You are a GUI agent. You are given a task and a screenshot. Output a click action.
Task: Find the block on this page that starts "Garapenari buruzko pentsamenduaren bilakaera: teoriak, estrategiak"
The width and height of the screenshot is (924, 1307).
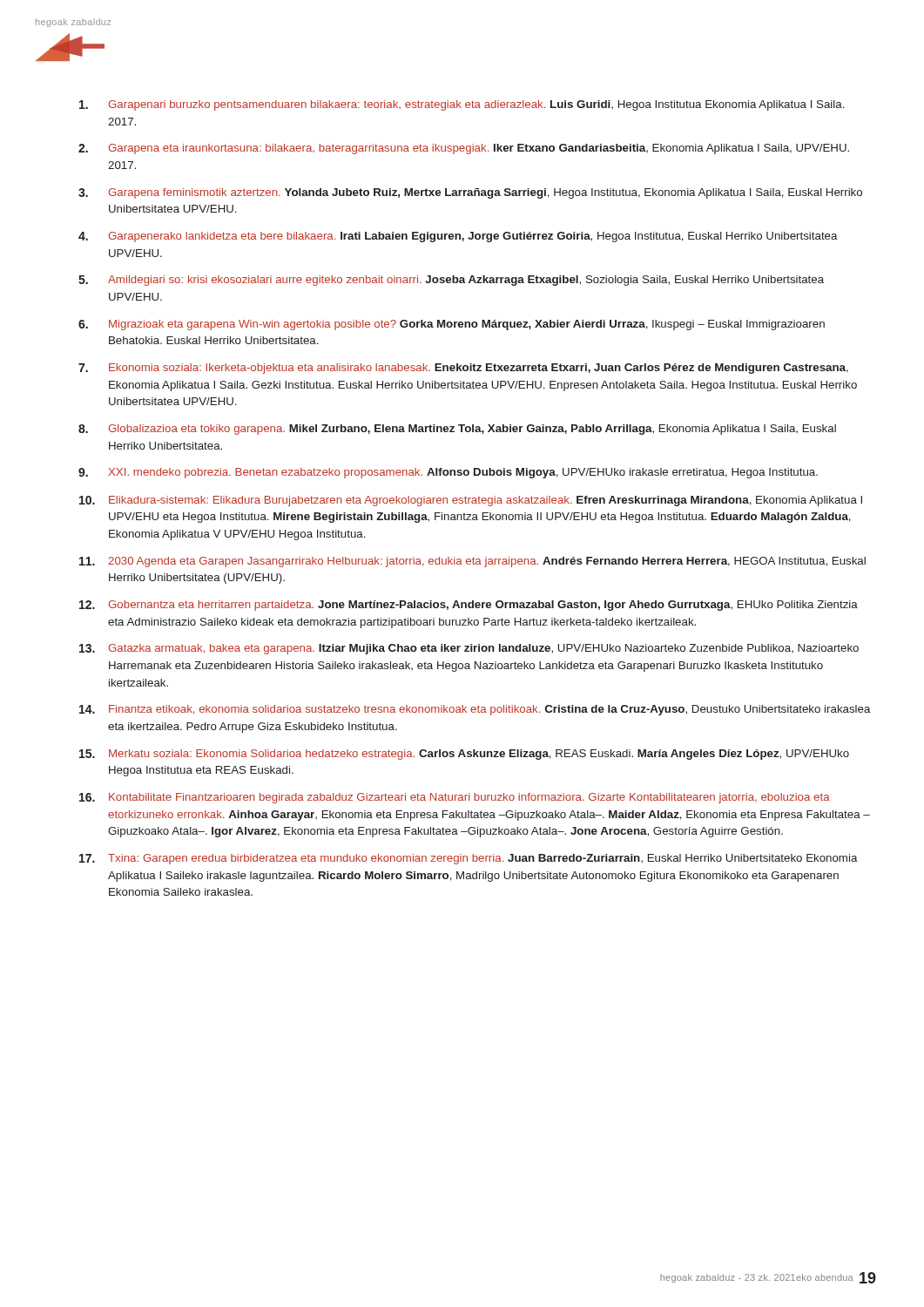(x=475, y=113)
